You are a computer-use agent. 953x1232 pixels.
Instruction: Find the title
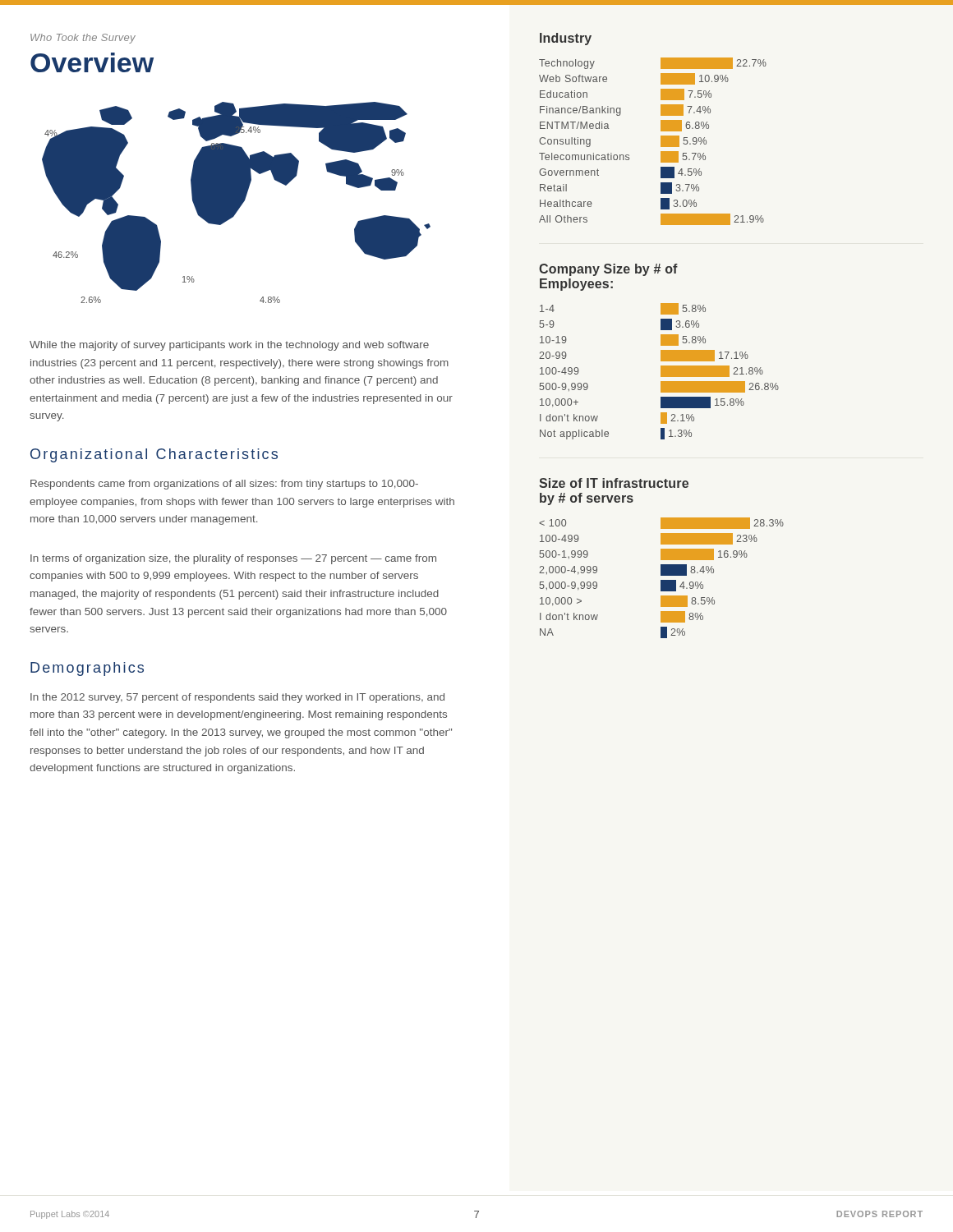(x=92, y=62)
